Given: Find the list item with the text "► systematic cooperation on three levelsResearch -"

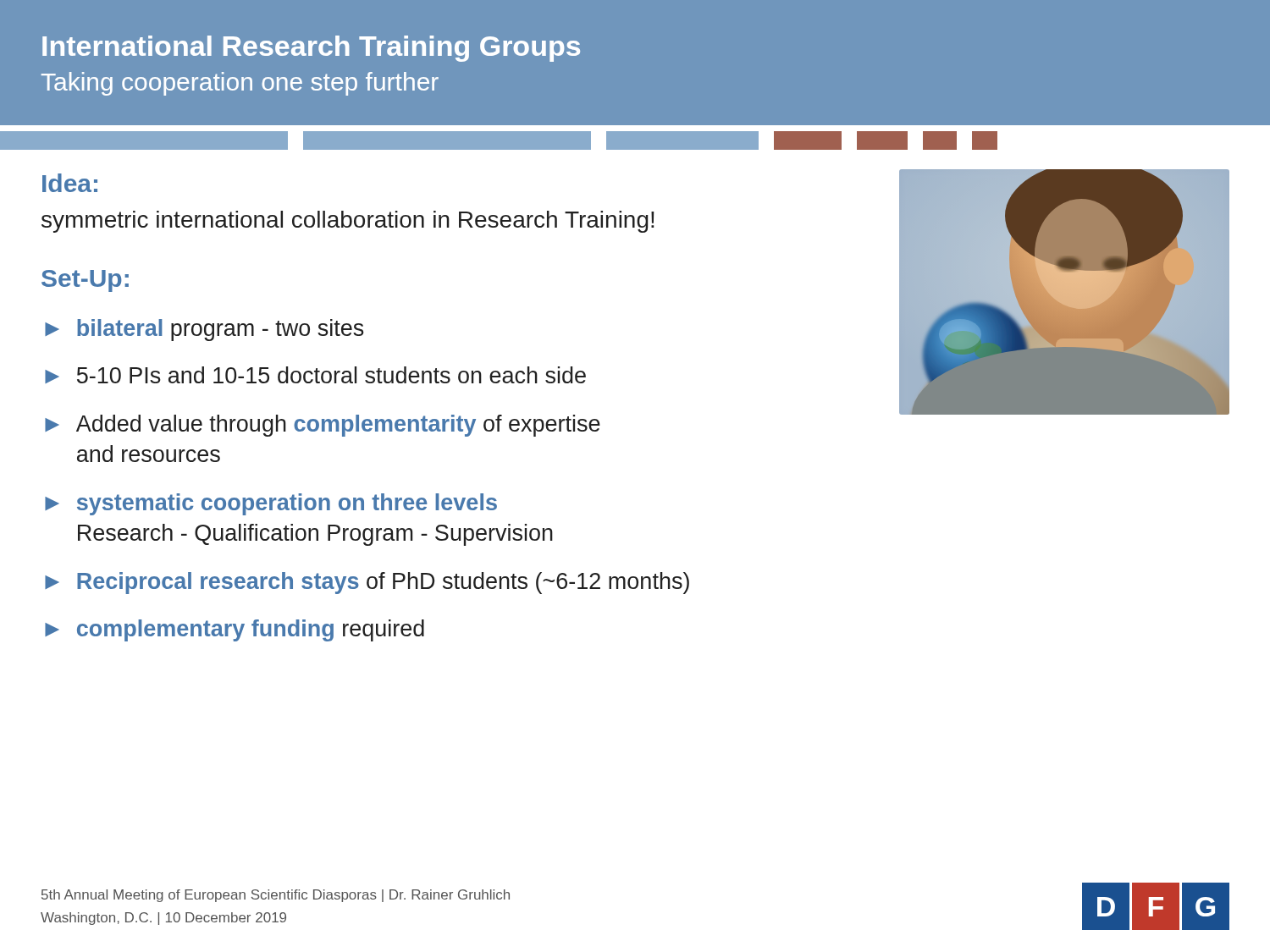Looking at the screenshot, I should [297, 518].
